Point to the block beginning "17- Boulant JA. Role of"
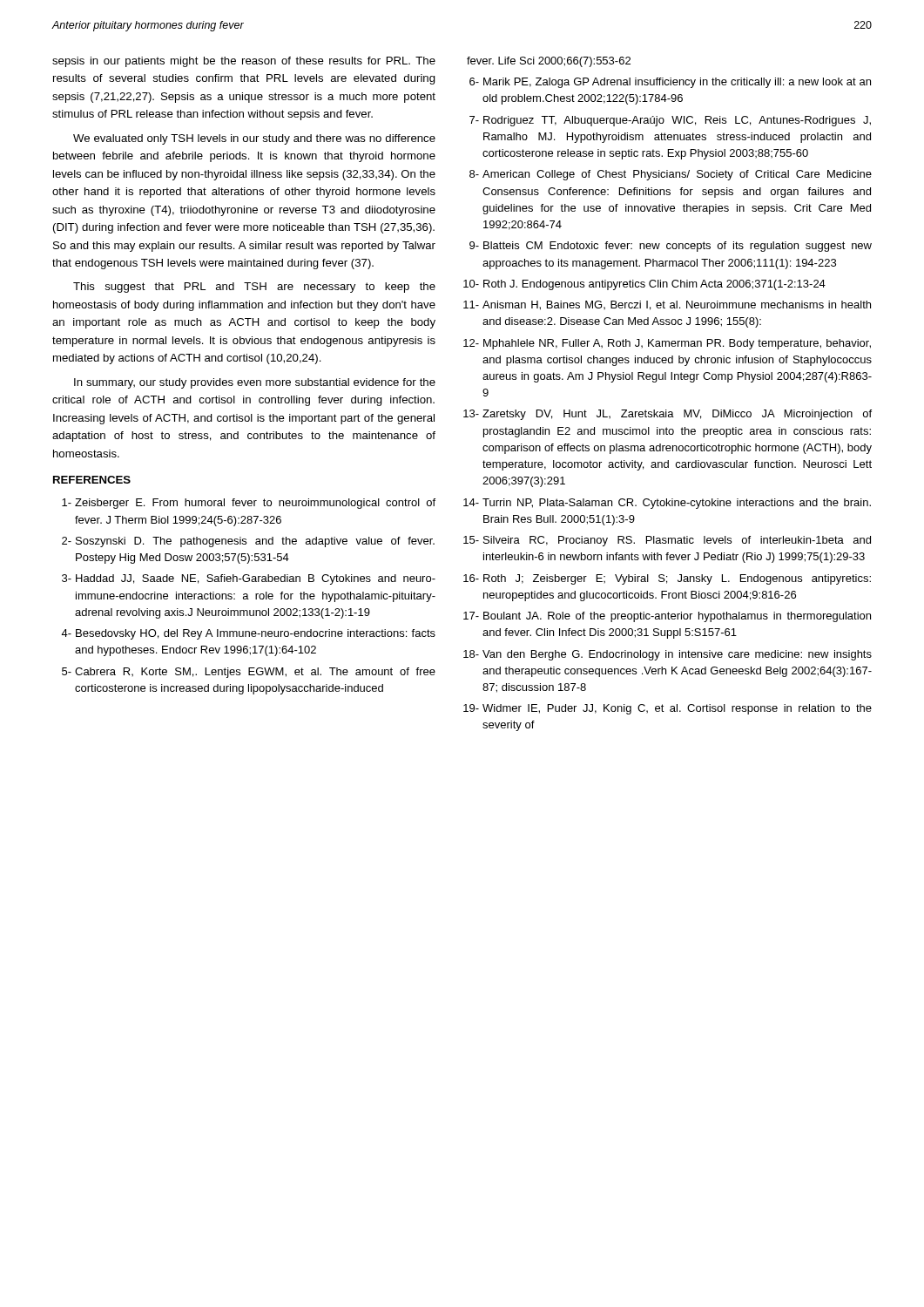The width and height of the screenshot is (924, 1307). click(666, 624)
